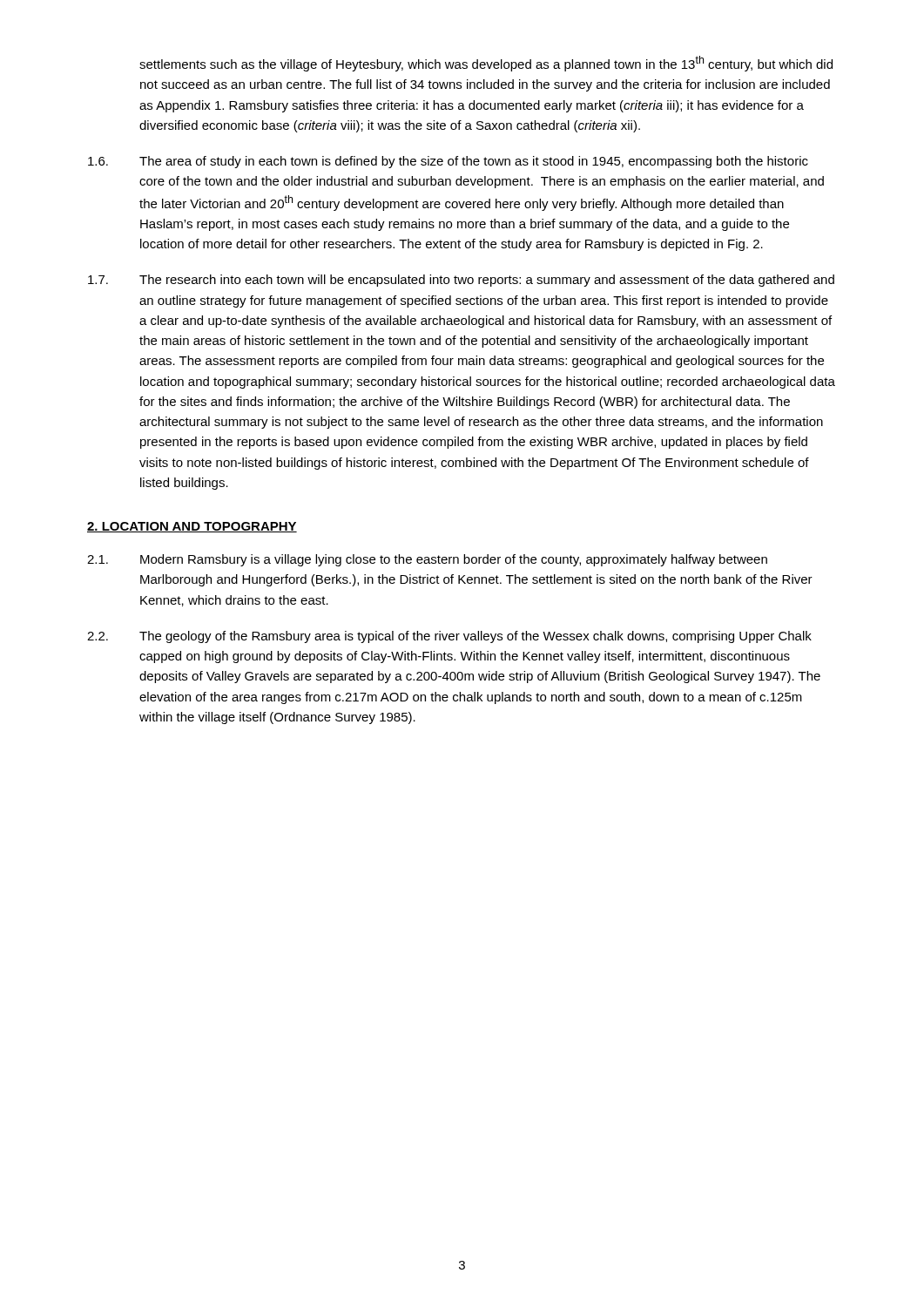Point to the block beginning "6. The area"
The height and width of the screenshot is (1307, 924).
coord(462,202)
